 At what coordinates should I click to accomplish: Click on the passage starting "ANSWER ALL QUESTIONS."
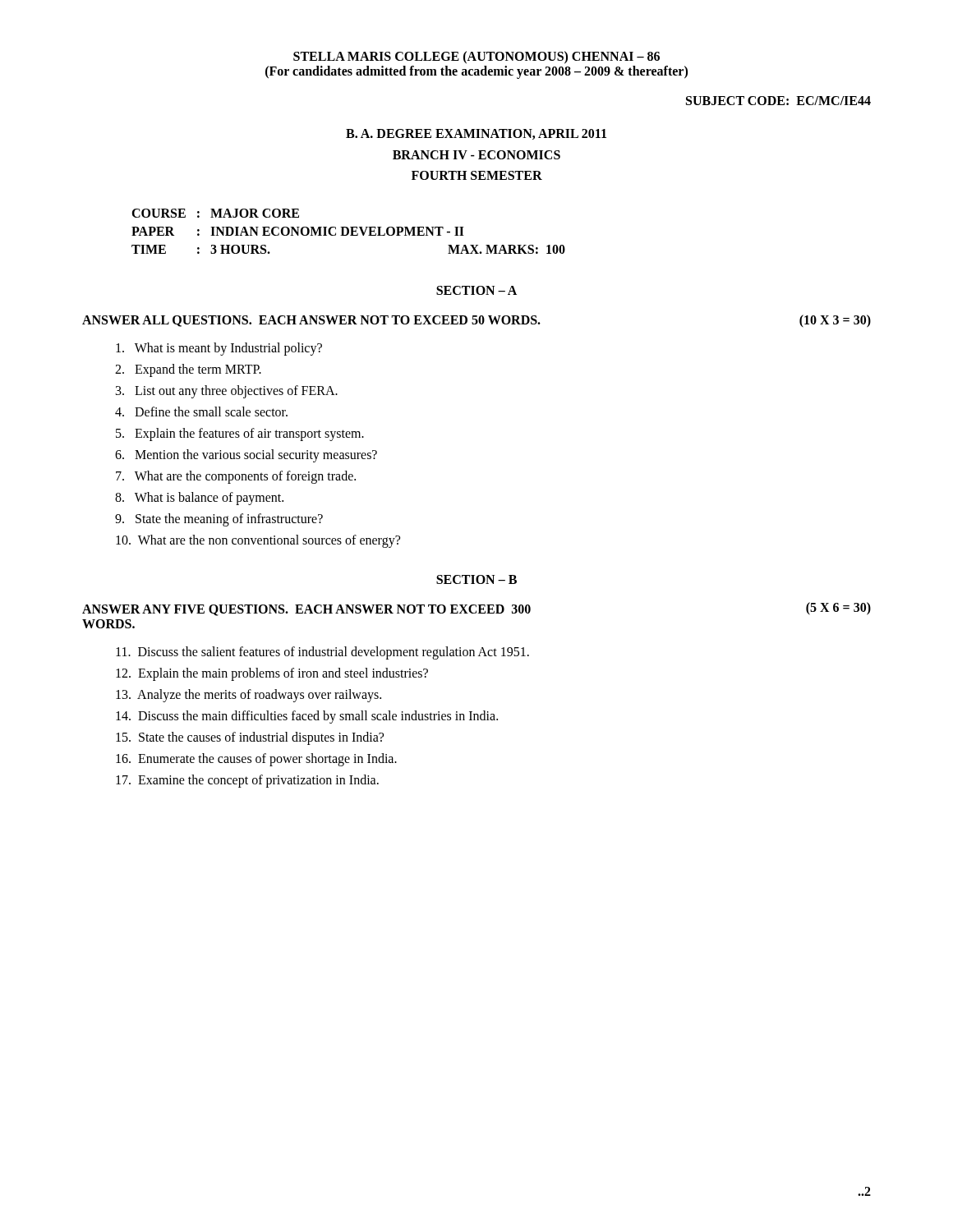coord(476,320)
